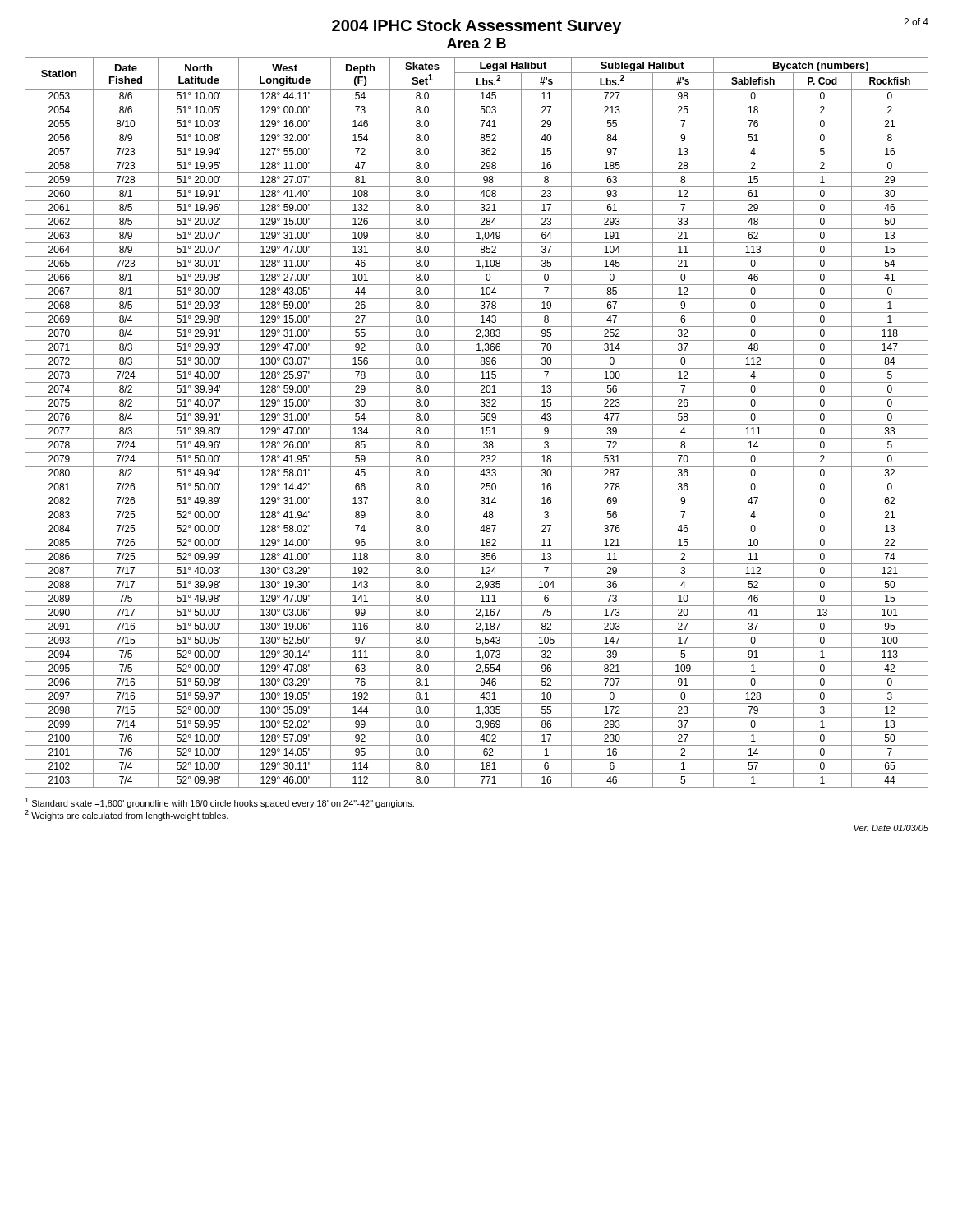Select the table that reads "51° 20.07'"
Viewport: 953px width, 1232px height.
click(x=476, y=423)
